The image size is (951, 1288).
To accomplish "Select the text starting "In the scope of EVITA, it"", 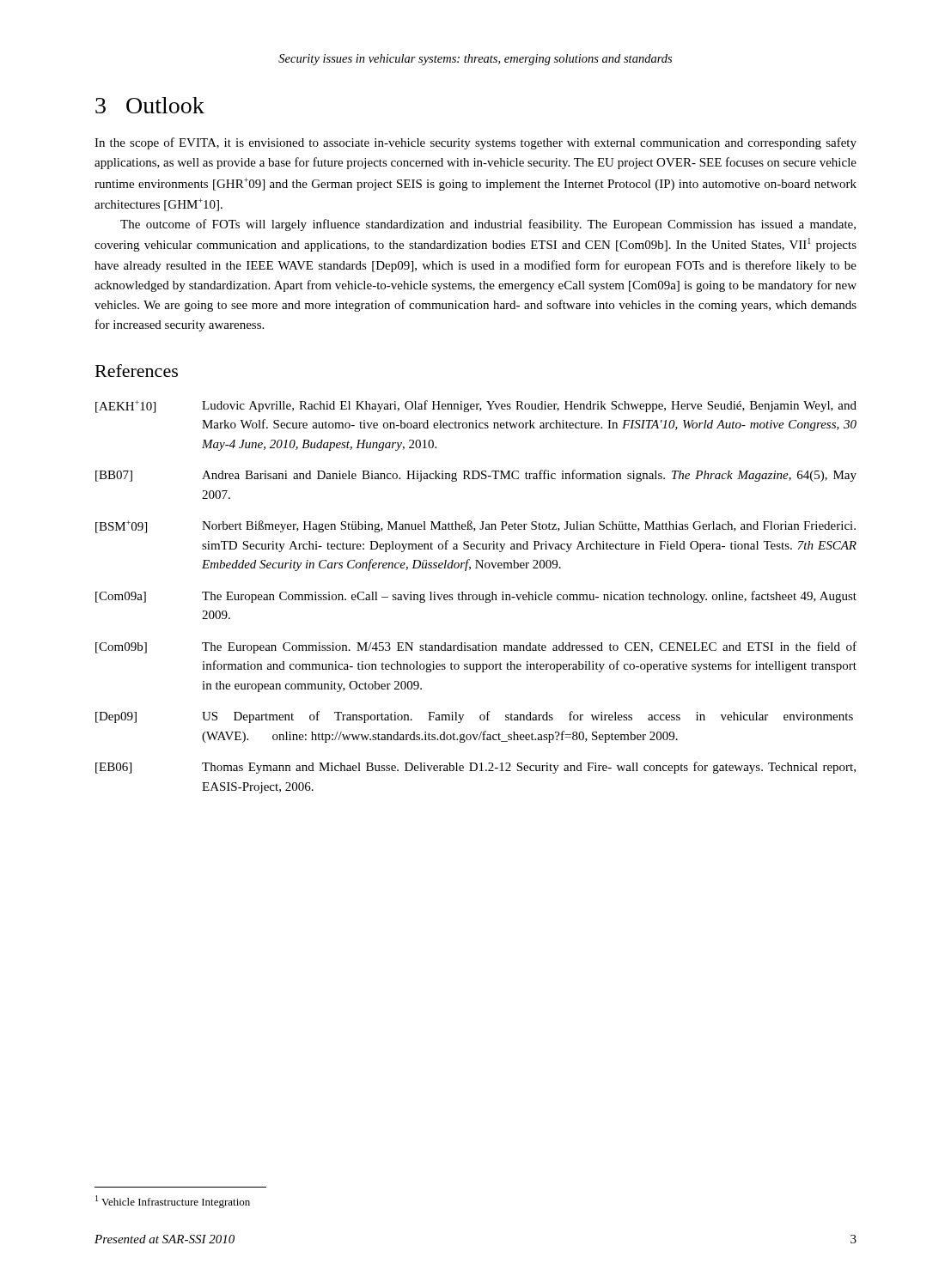I will click(x=476, y=173).
